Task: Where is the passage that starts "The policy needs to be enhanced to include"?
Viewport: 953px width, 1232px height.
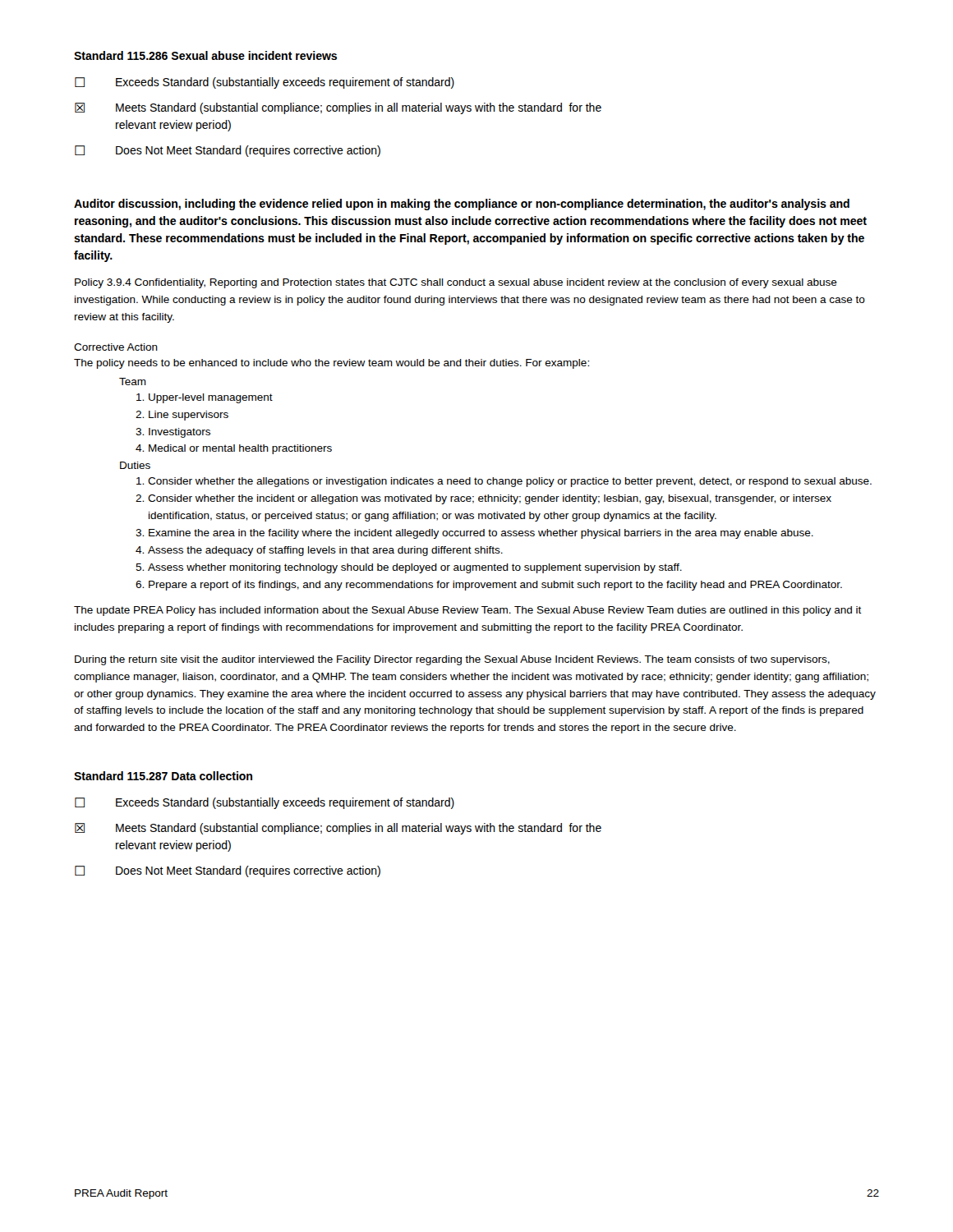Action: pos(332,362)
